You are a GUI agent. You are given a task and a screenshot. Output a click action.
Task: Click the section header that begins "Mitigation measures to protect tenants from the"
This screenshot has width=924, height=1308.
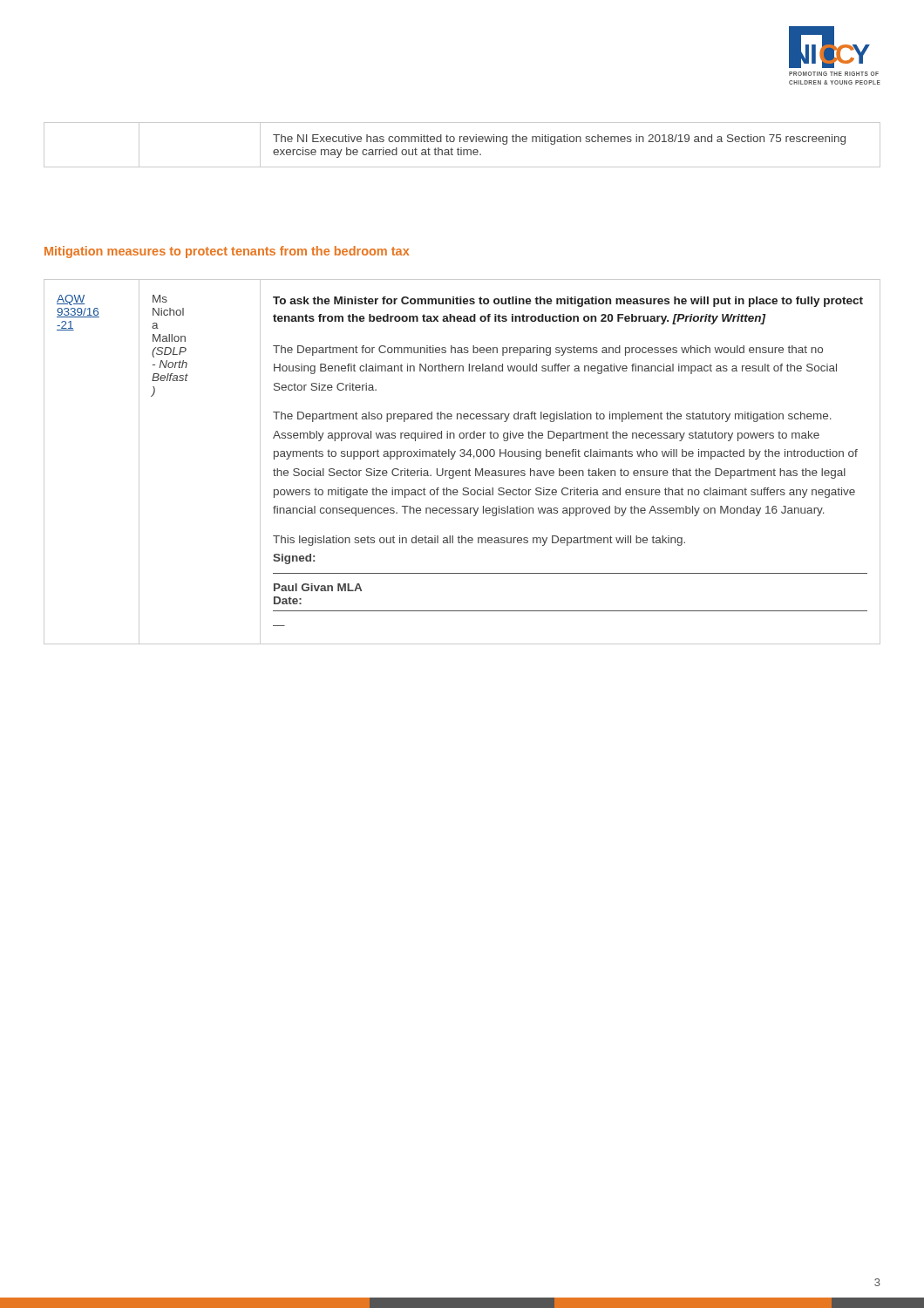(x=227, y=252)
